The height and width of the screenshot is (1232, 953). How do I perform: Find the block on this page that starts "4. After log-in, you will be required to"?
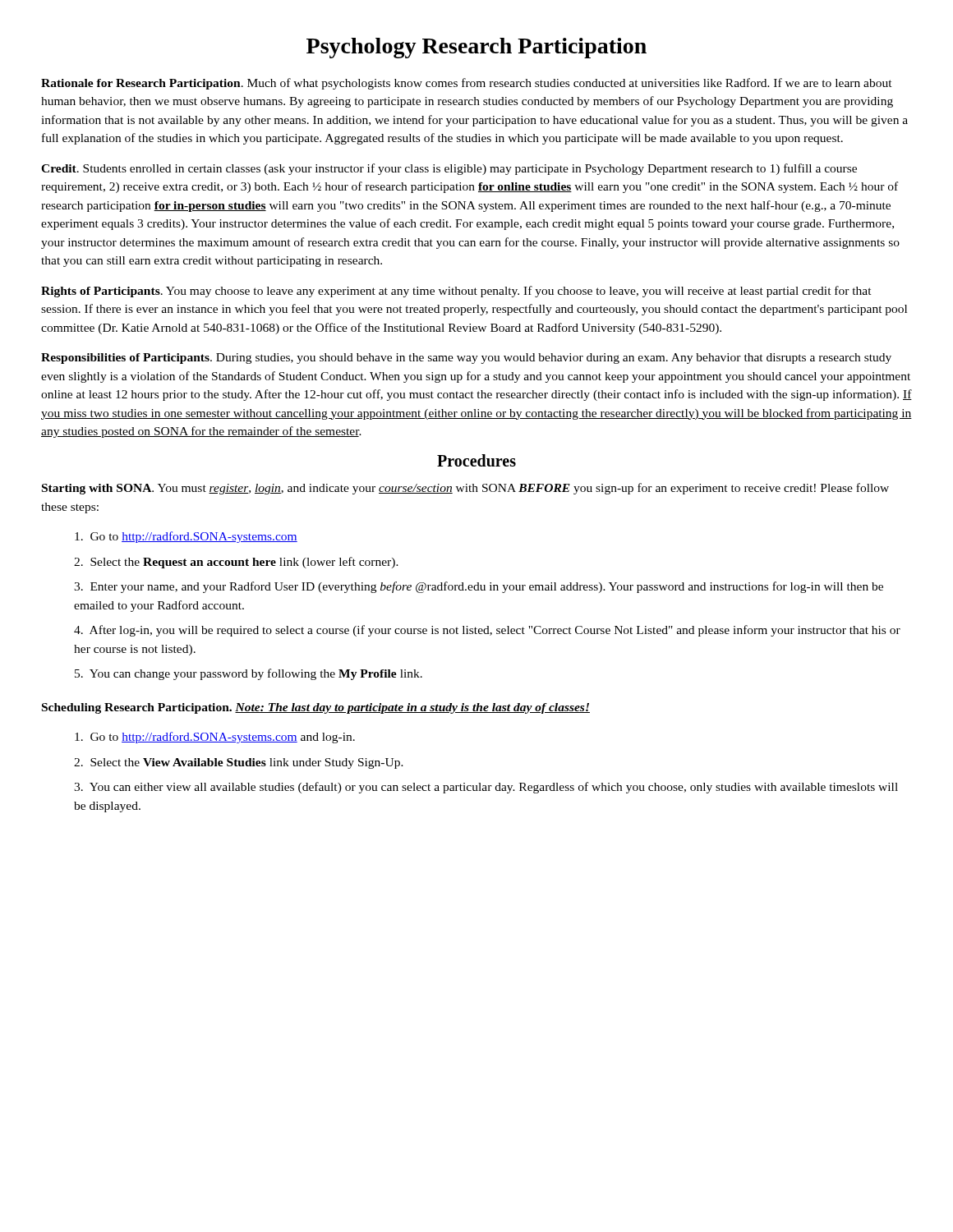pyautogui.click(x=487, y=639)
